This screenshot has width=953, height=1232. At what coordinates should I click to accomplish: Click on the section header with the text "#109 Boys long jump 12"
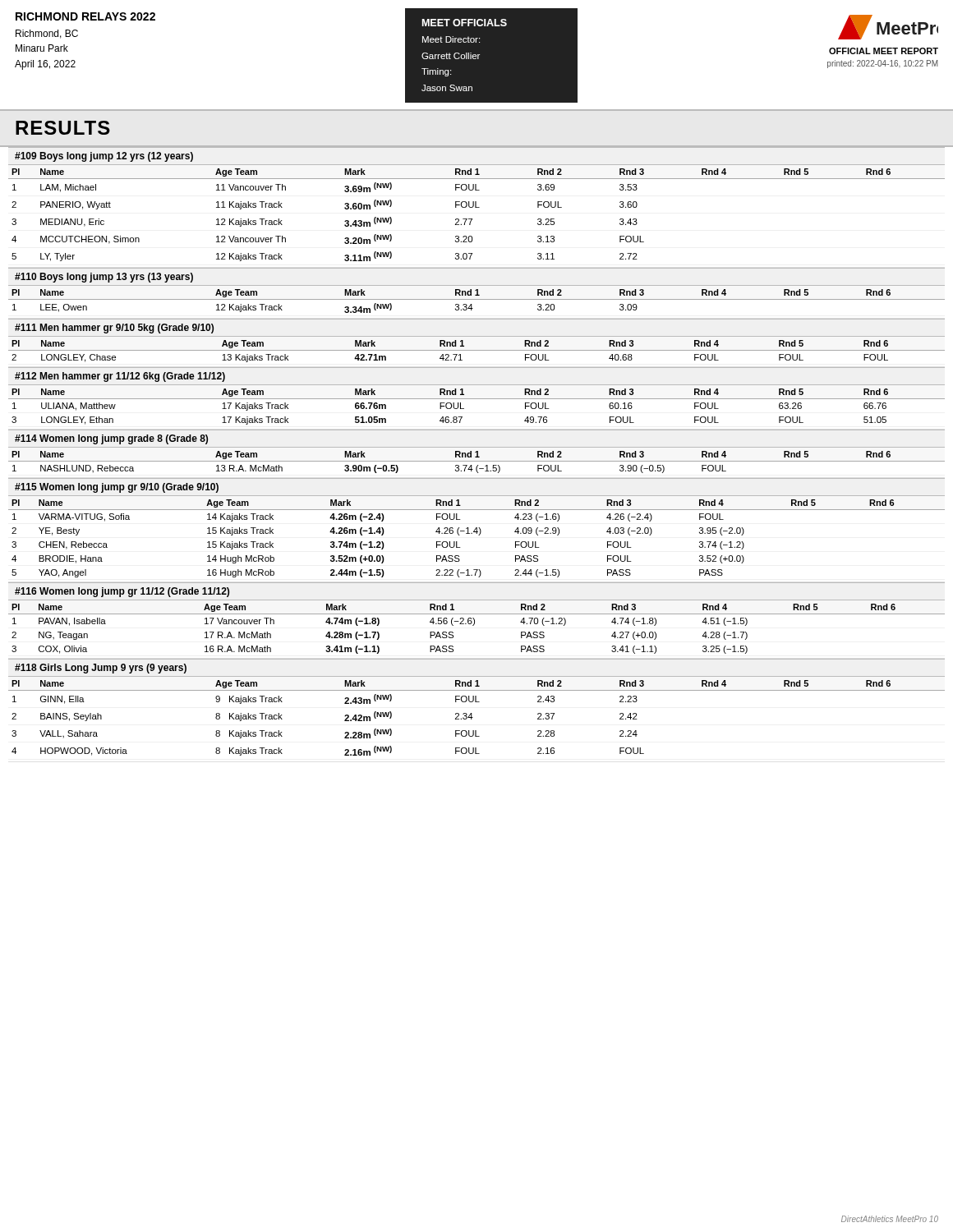coord(104,156)
